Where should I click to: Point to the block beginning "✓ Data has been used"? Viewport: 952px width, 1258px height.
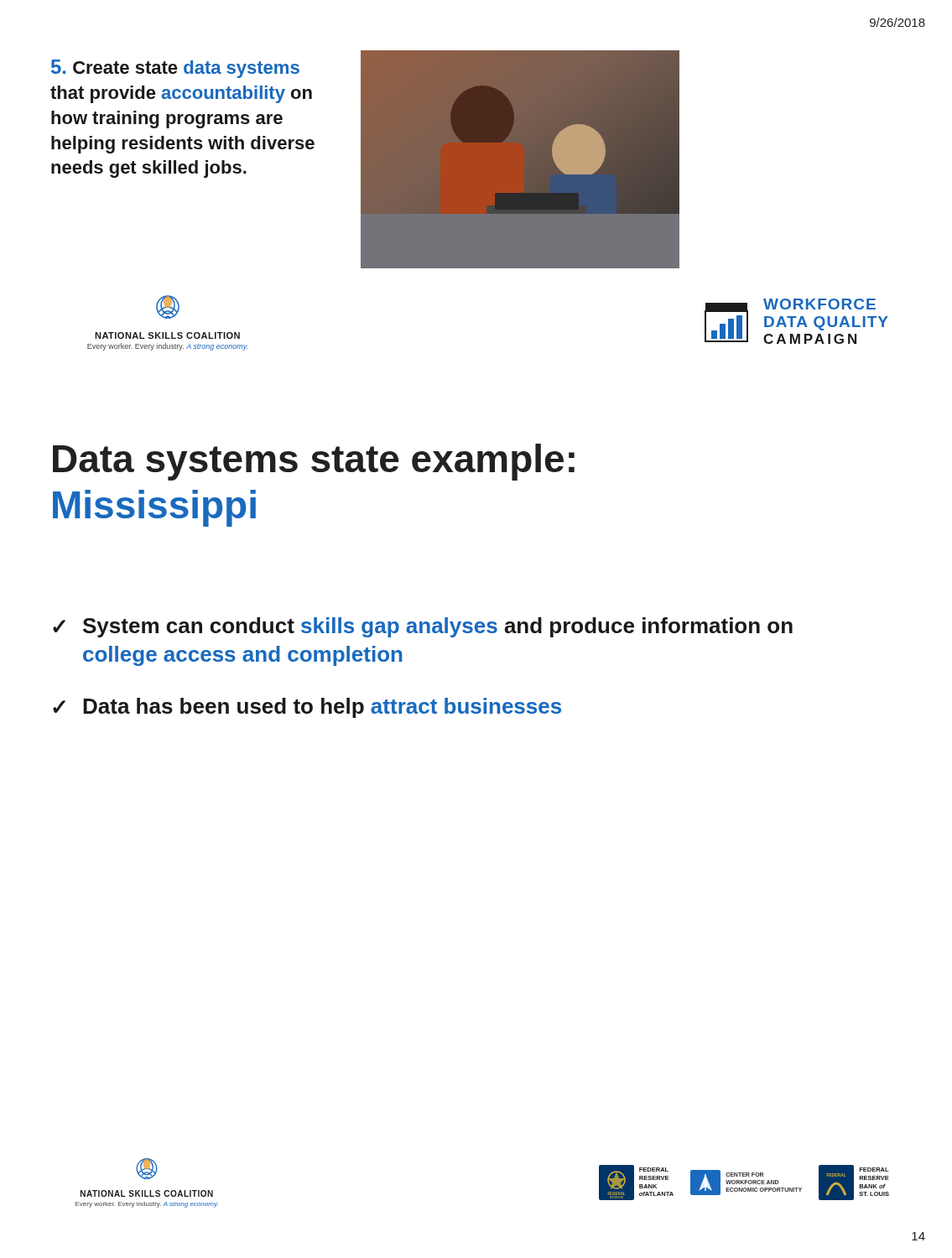(306, 707)
